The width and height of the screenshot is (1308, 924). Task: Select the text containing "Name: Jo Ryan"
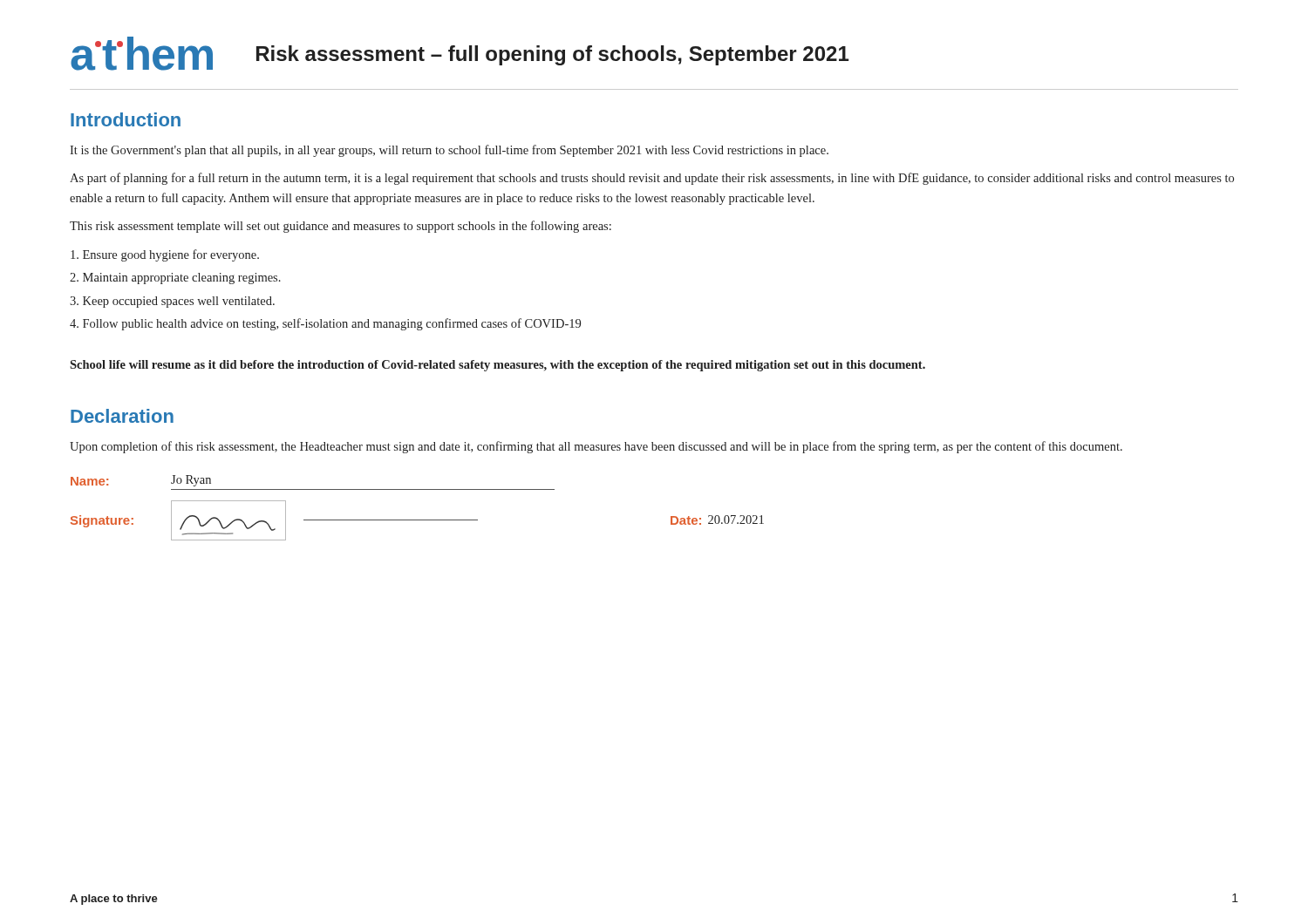click(x=92, y=481)
